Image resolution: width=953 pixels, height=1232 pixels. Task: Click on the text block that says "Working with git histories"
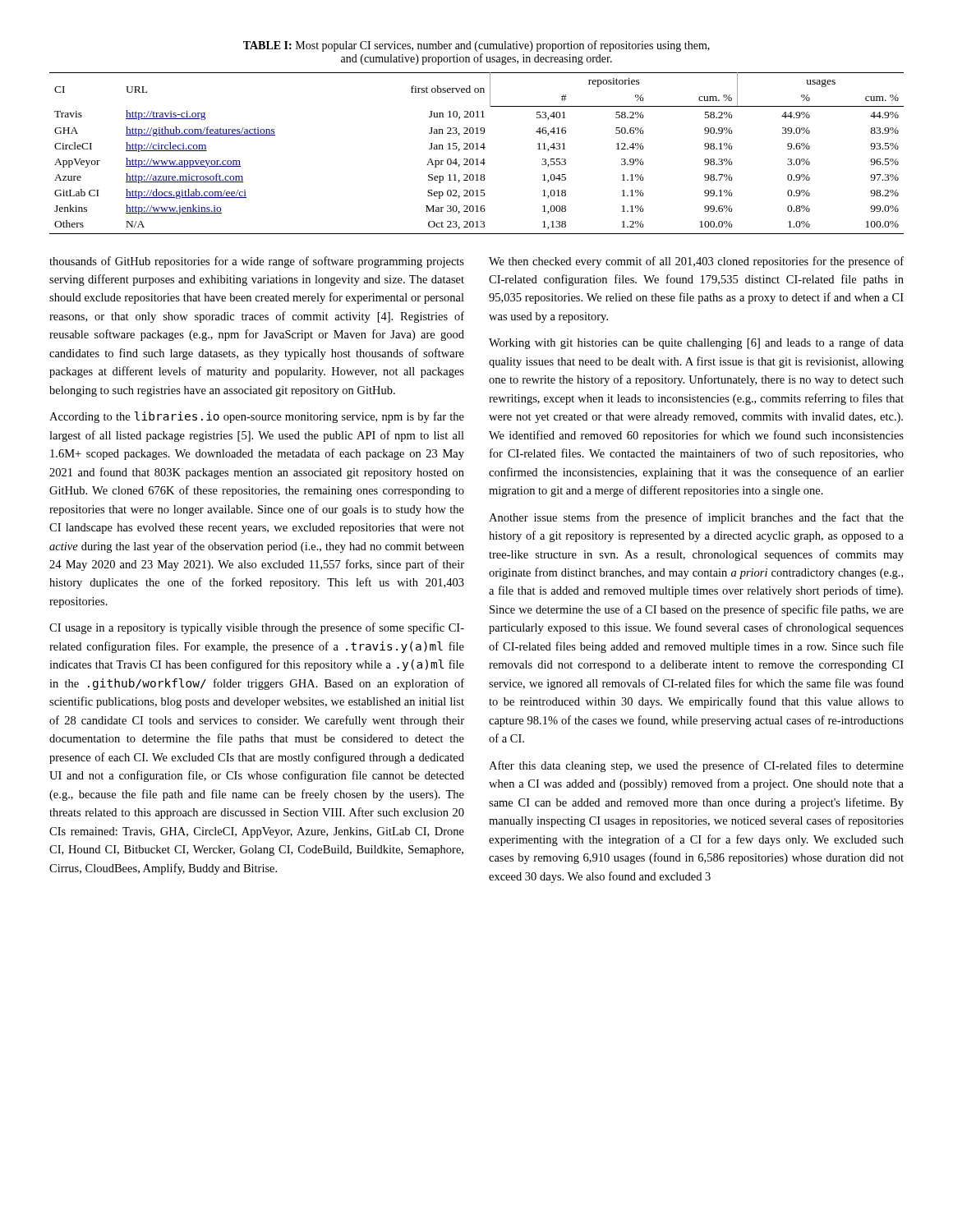696,417
